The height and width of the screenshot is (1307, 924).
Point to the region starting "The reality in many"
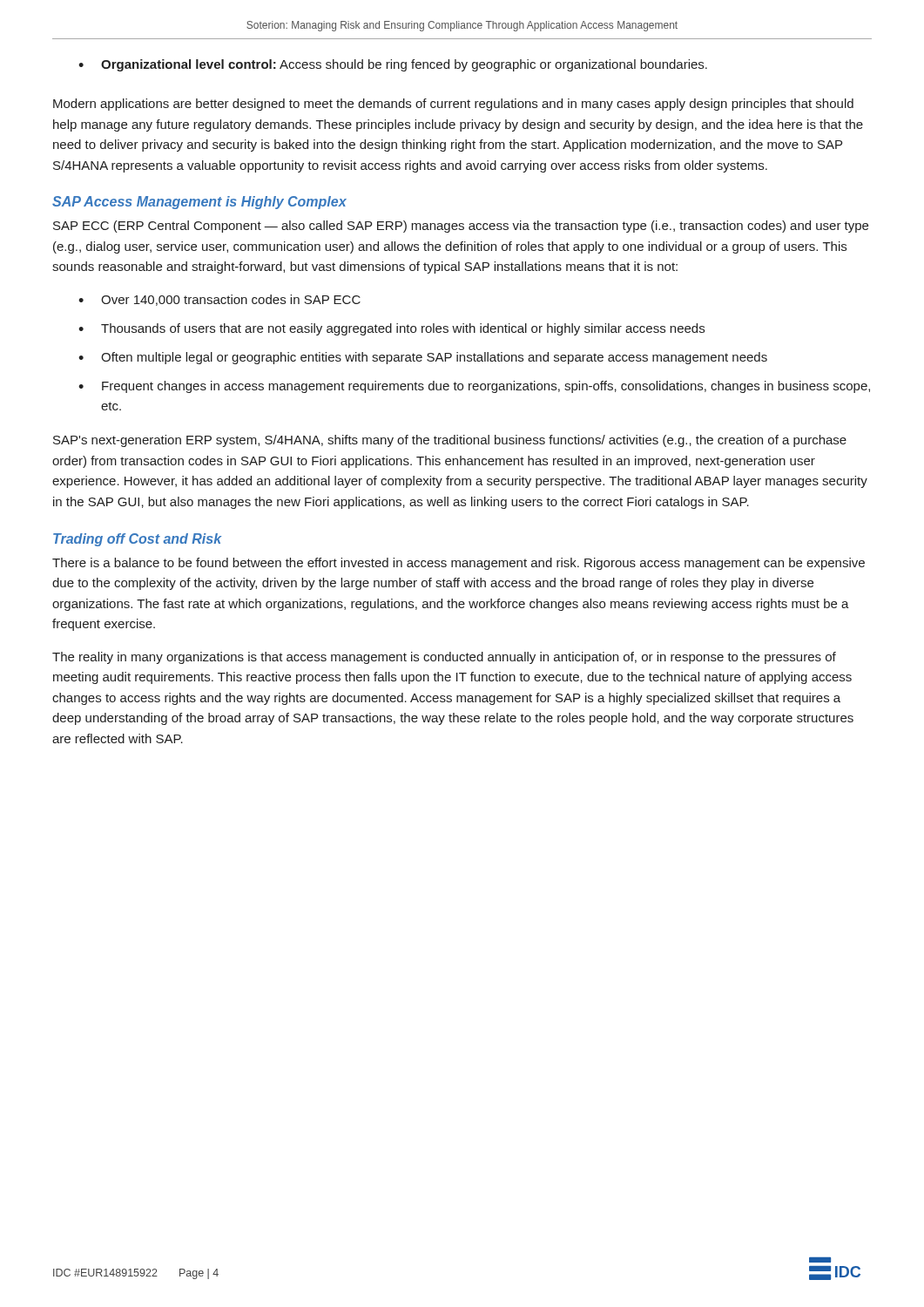click(x=453, y=697)
